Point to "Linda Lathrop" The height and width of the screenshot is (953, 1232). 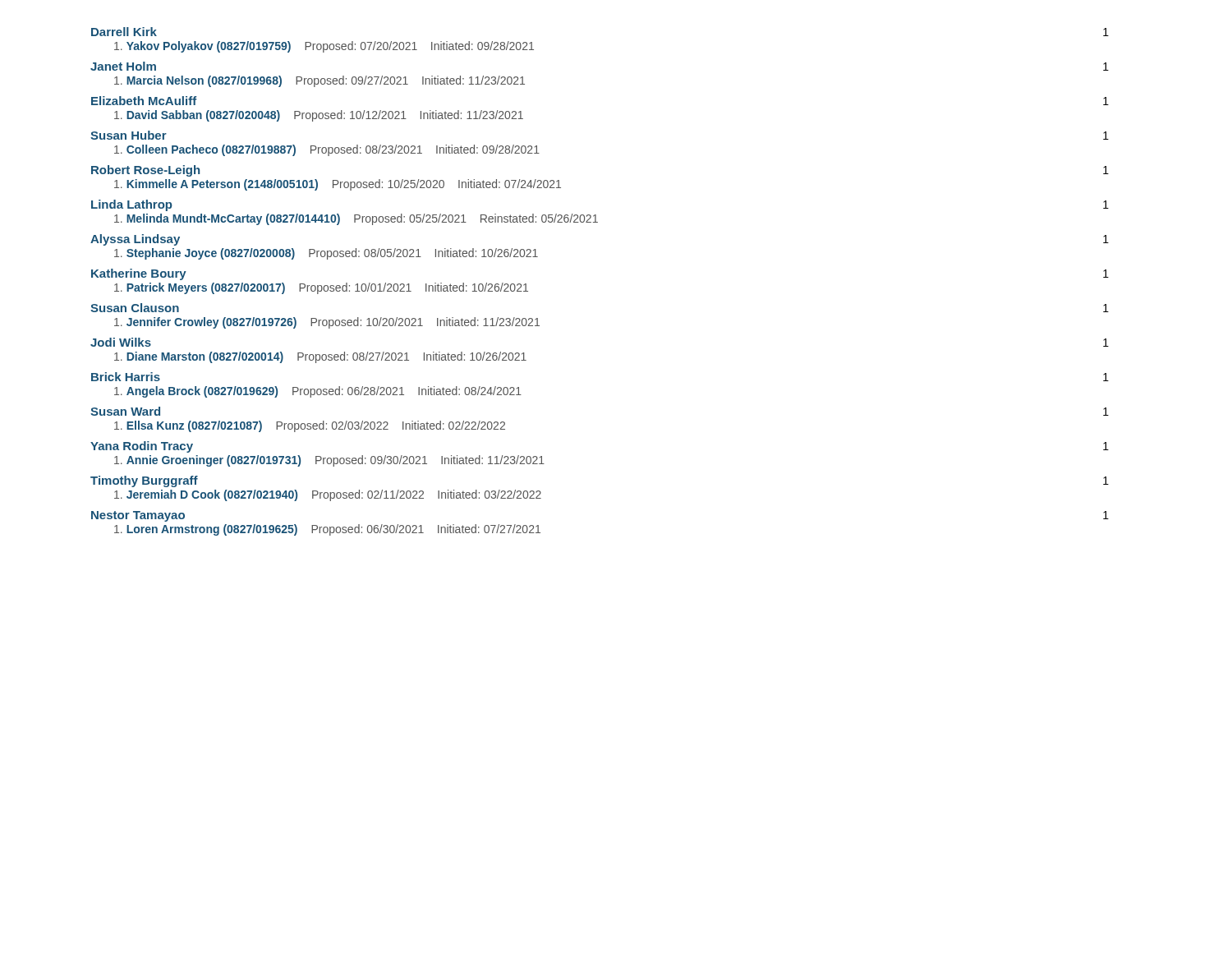pyautogui.click(x=131, y=204)
